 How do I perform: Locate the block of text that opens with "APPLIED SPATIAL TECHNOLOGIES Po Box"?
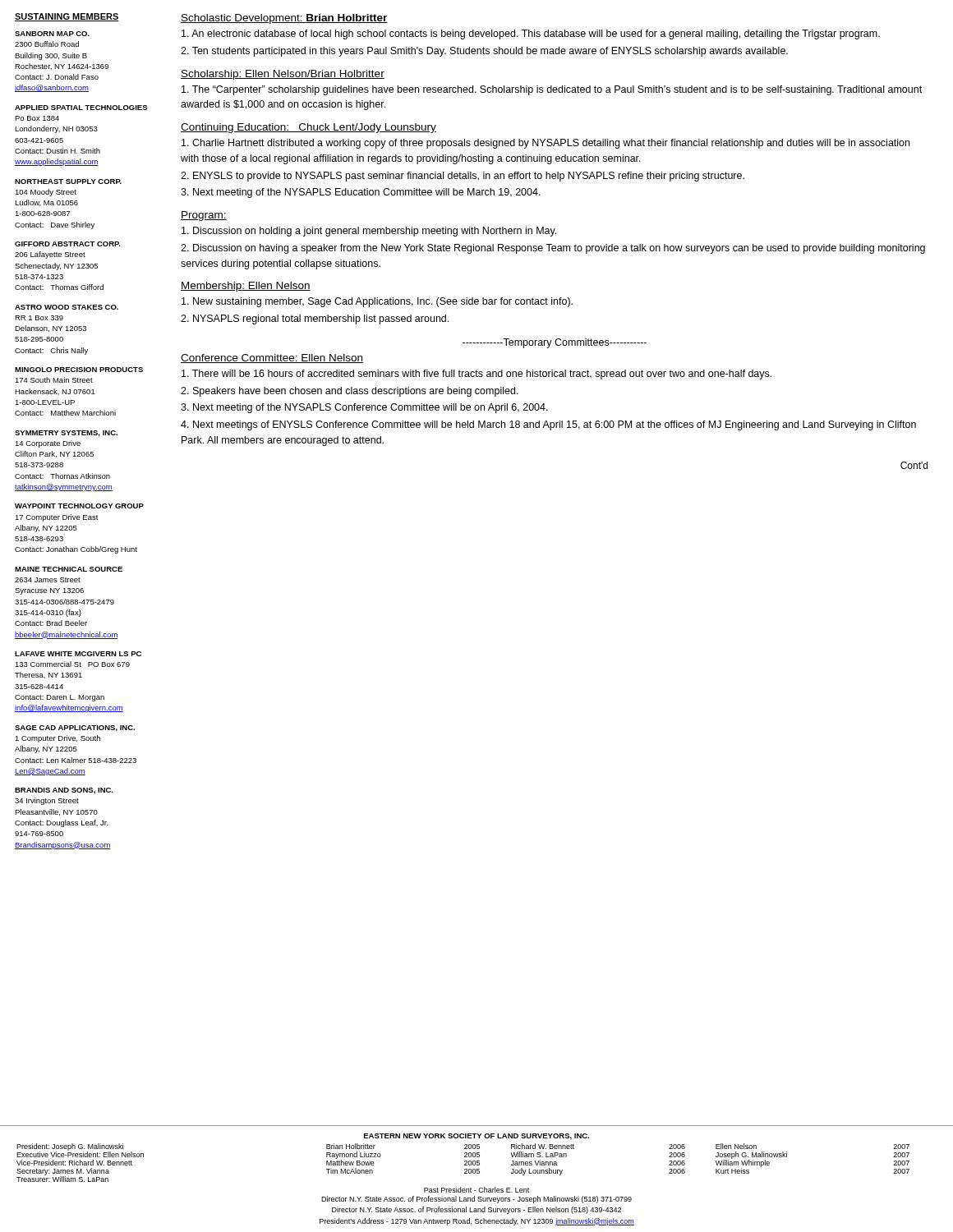(81, 134)
